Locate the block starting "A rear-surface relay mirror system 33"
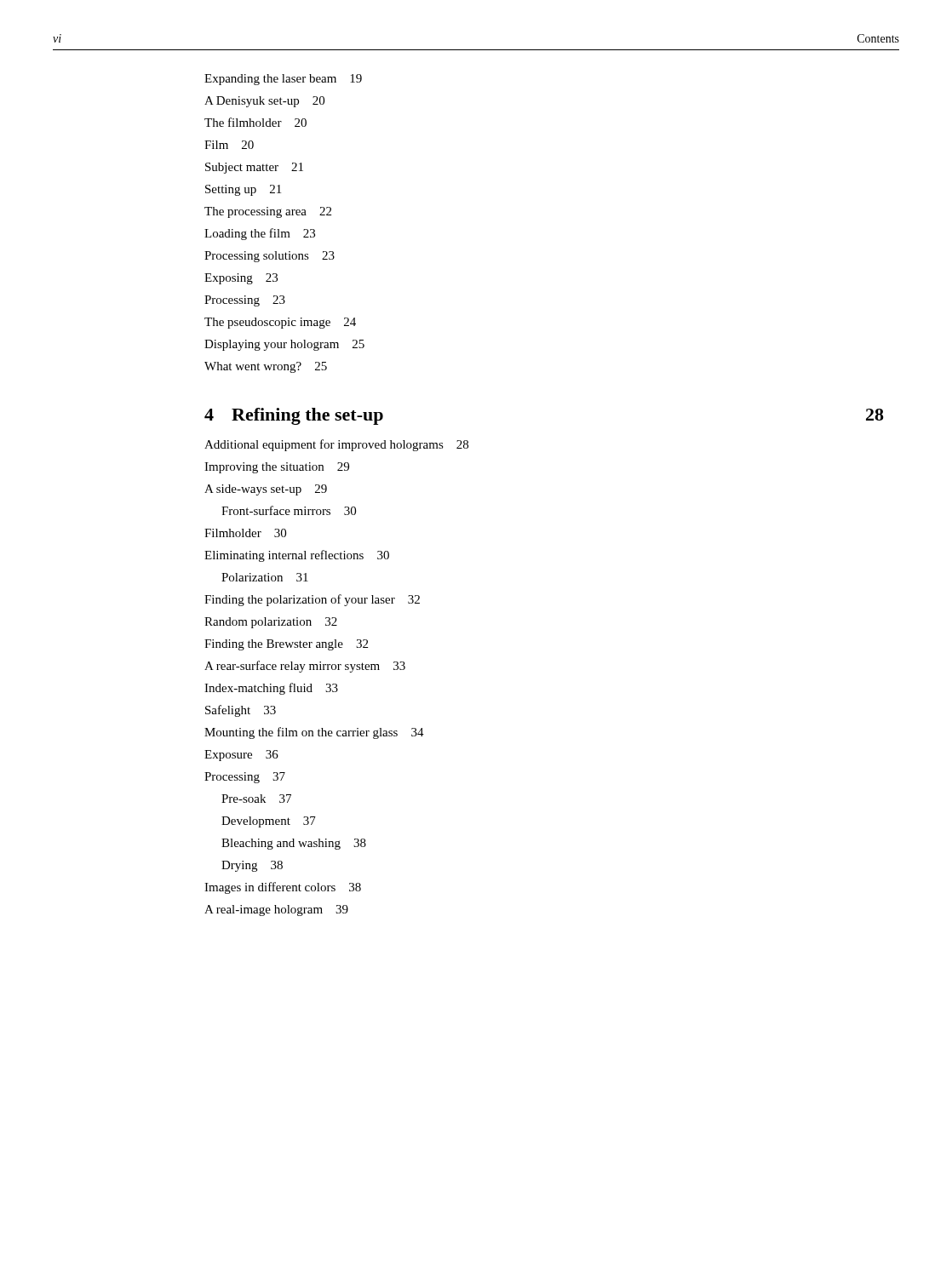The image size is (952, 1277). [x=305, y=666]
